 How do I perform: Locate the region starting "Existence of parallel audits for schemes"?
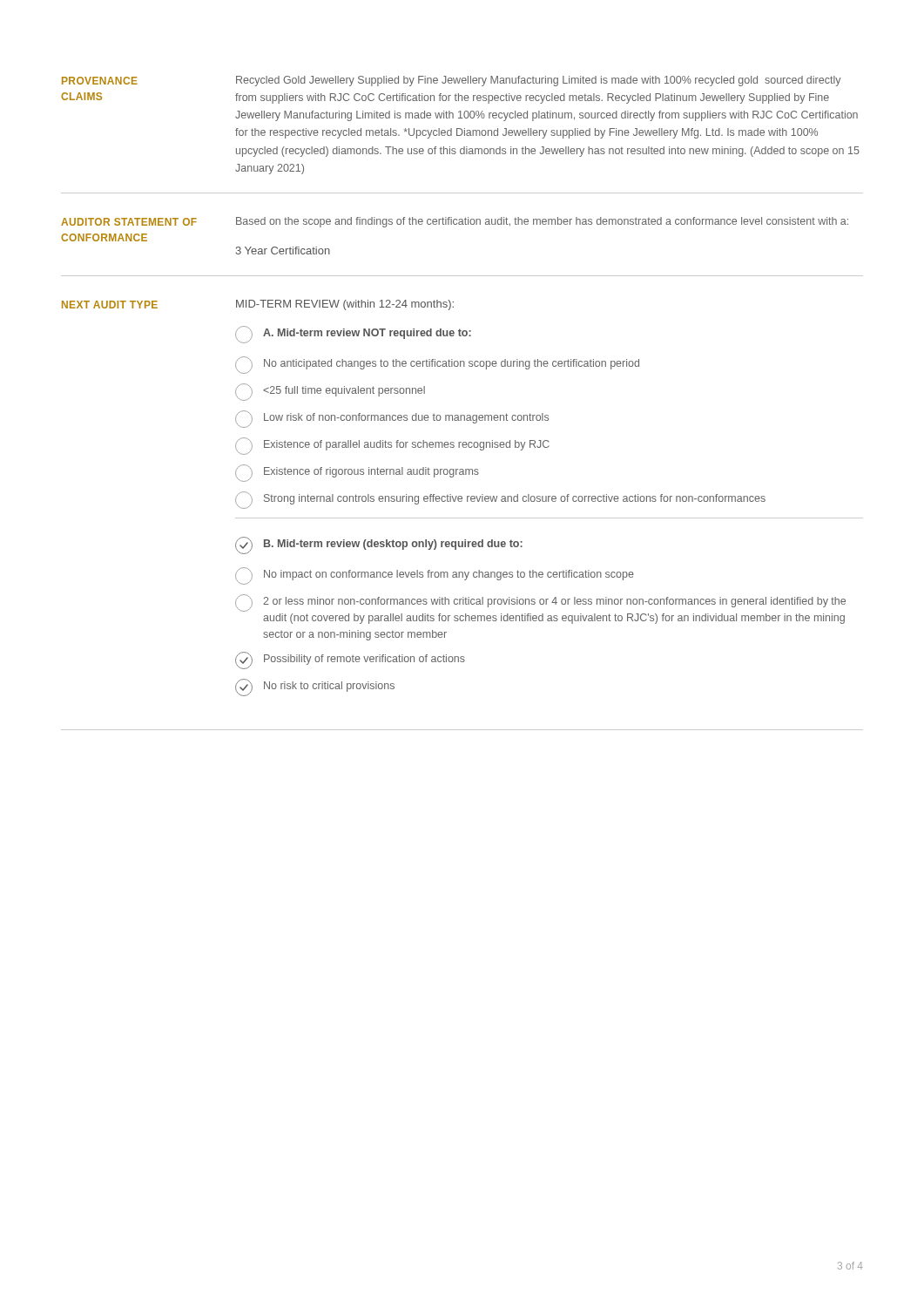(x=549, y=446)
